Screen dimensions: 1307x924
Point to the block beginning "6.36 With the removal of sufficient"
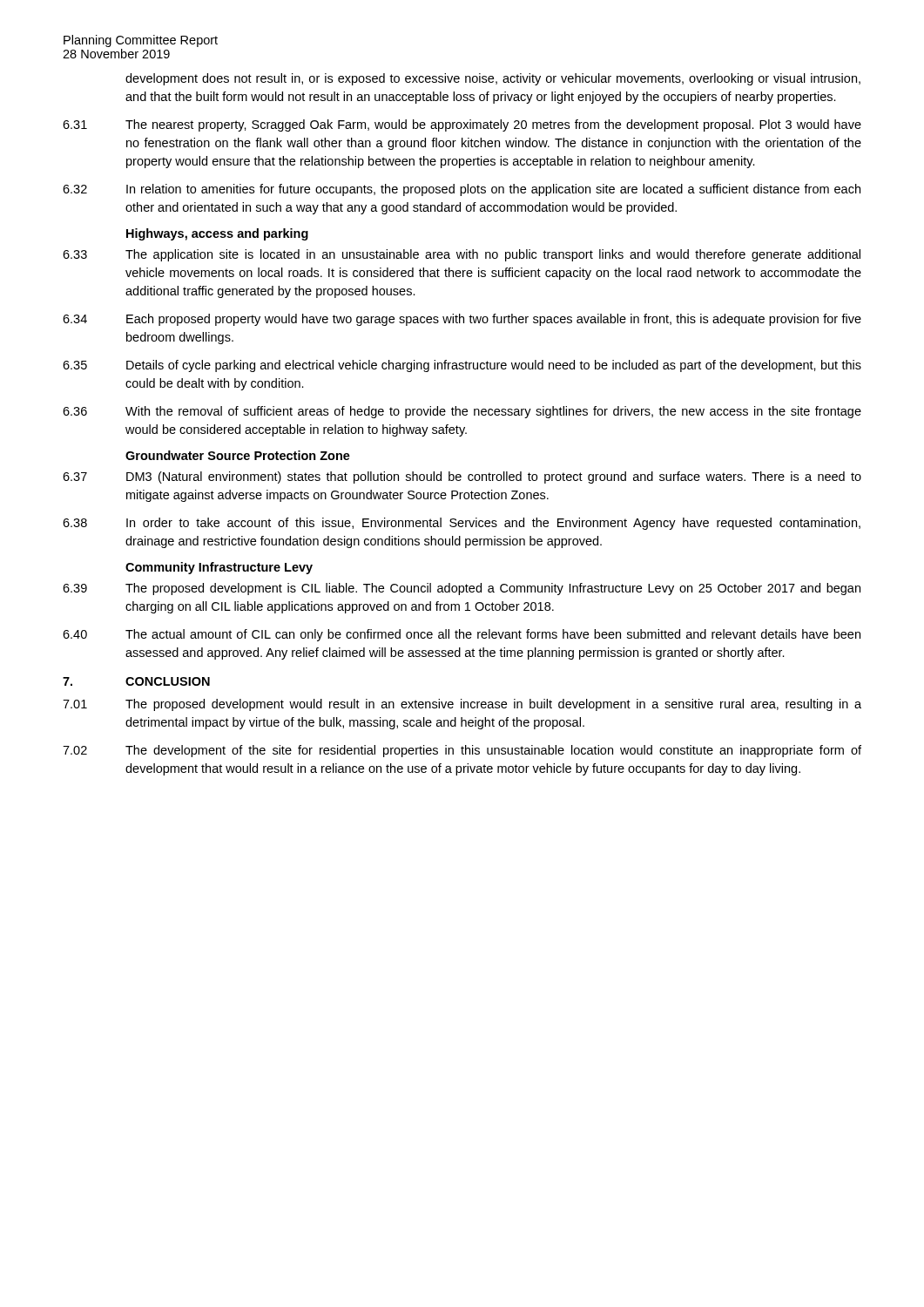pos(462,421)
